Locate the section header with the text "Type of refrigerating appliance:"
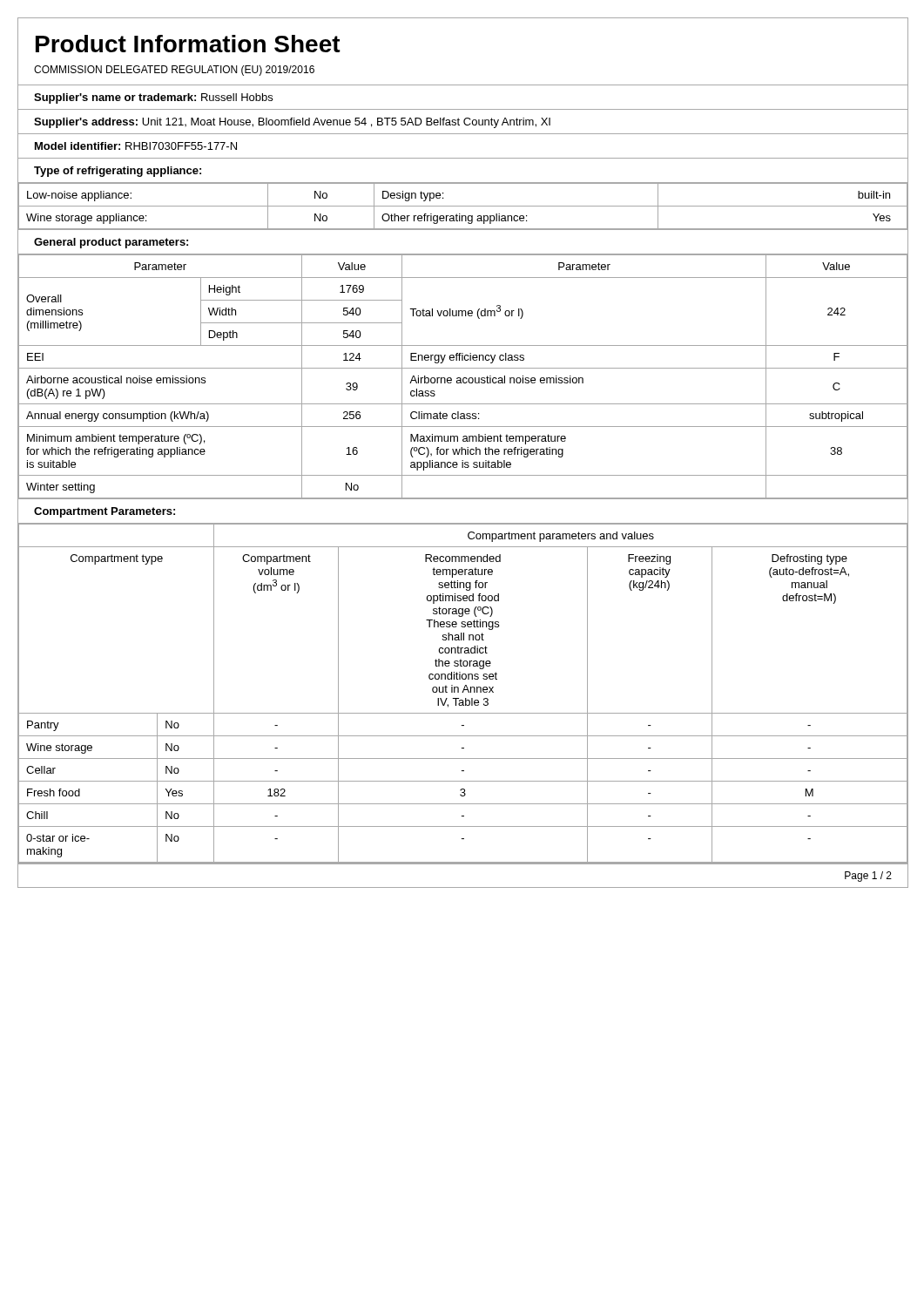924x1307 pixels. [118, 170]
